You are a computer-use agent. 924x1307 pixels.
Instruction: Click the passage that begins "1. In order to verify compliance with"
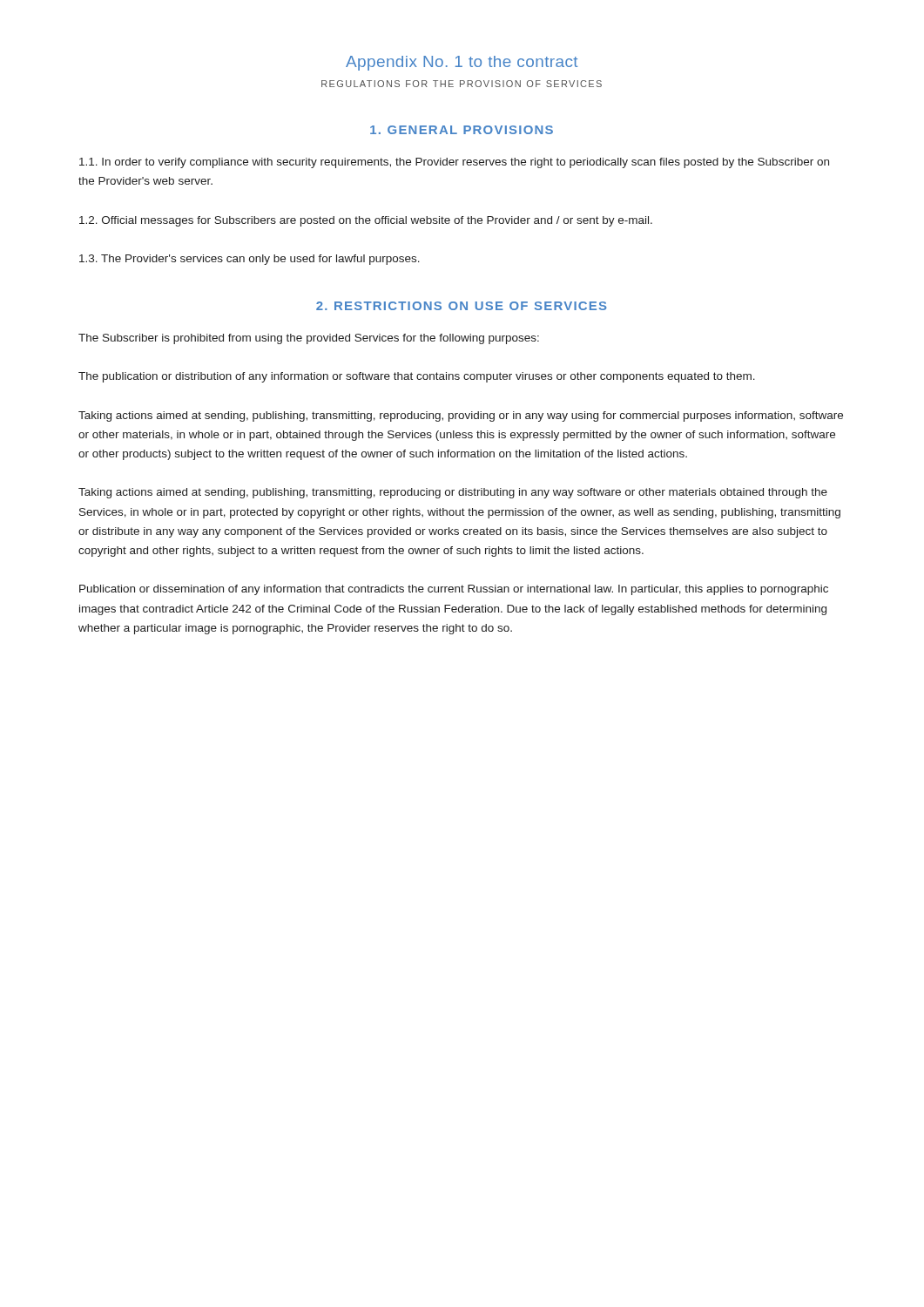454,171
